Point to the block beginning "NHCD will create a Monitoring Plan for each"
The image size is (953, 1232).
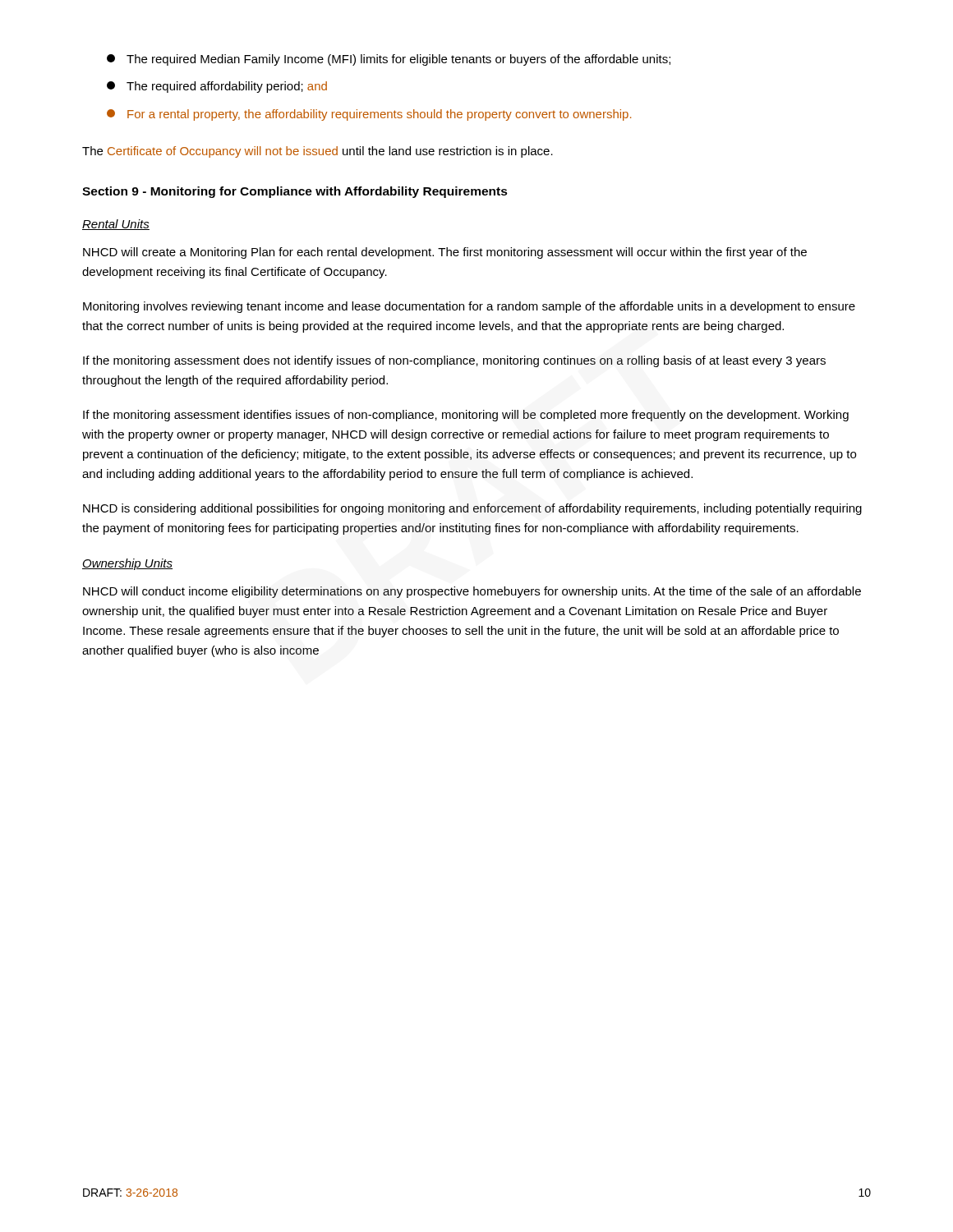(x=445, y=261)
